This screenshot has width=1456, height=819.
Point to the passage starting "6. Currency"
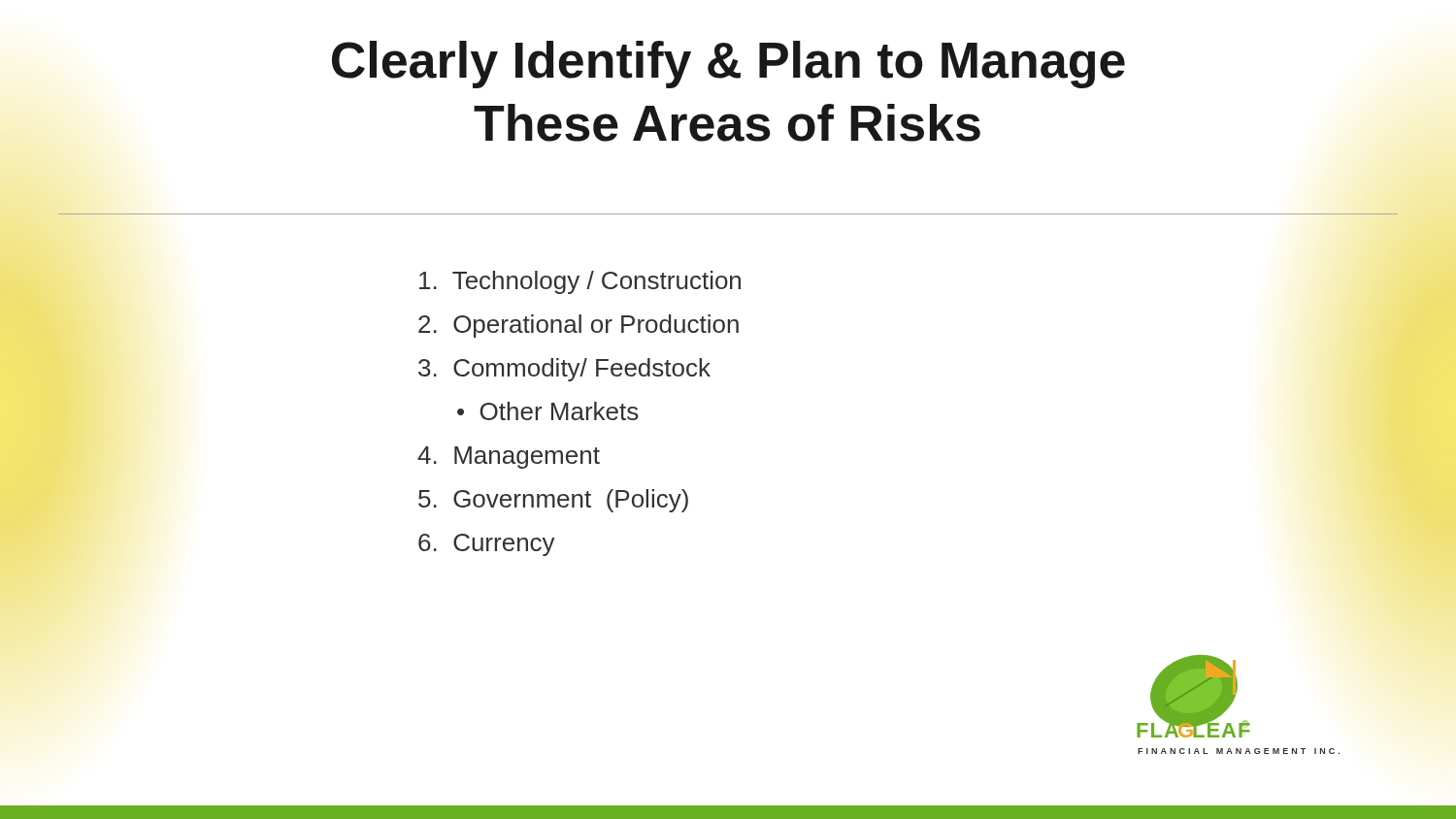[x=486, y=542]
